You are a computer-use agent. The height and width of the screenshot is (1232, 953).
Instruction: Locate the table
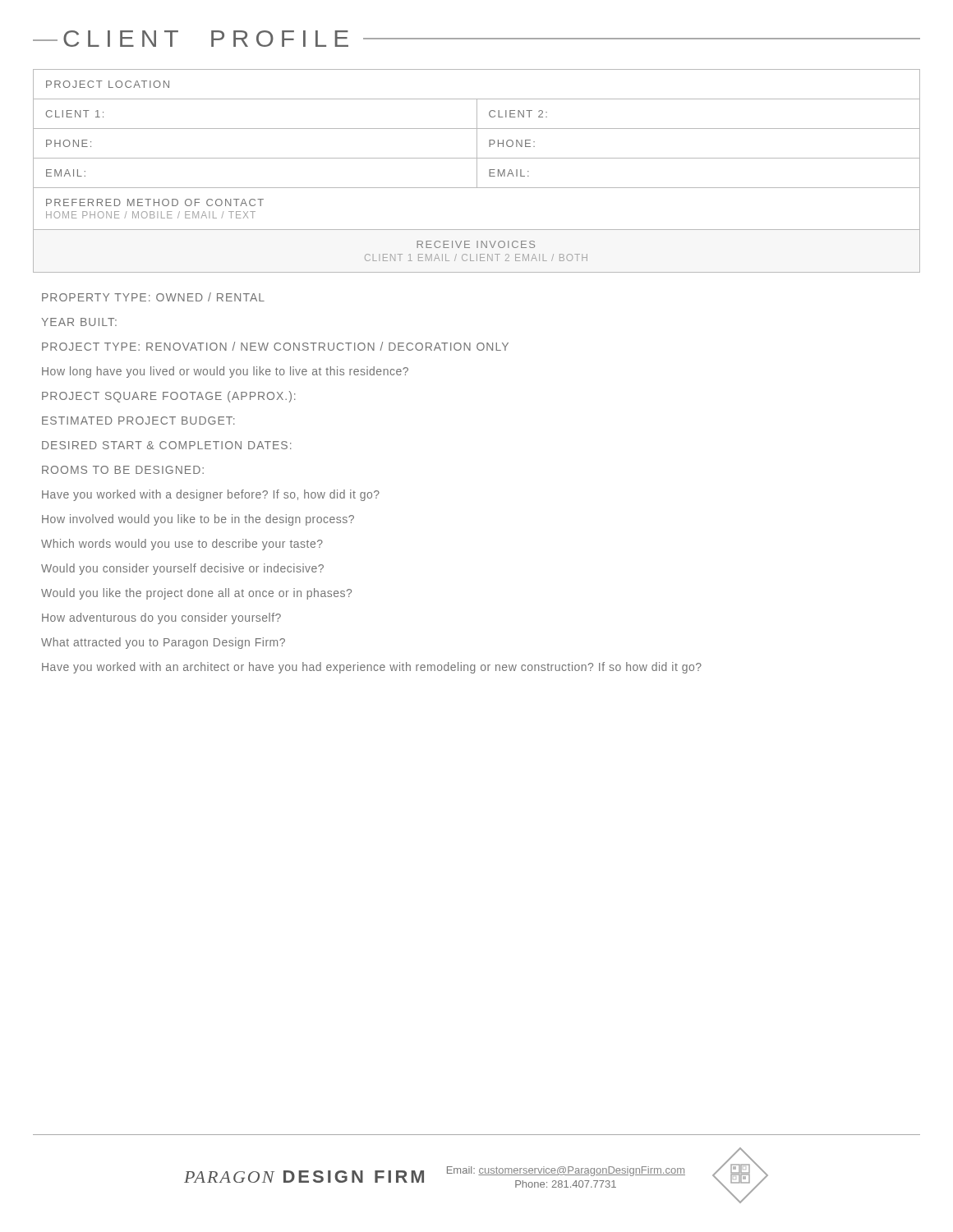click(476, 171)
